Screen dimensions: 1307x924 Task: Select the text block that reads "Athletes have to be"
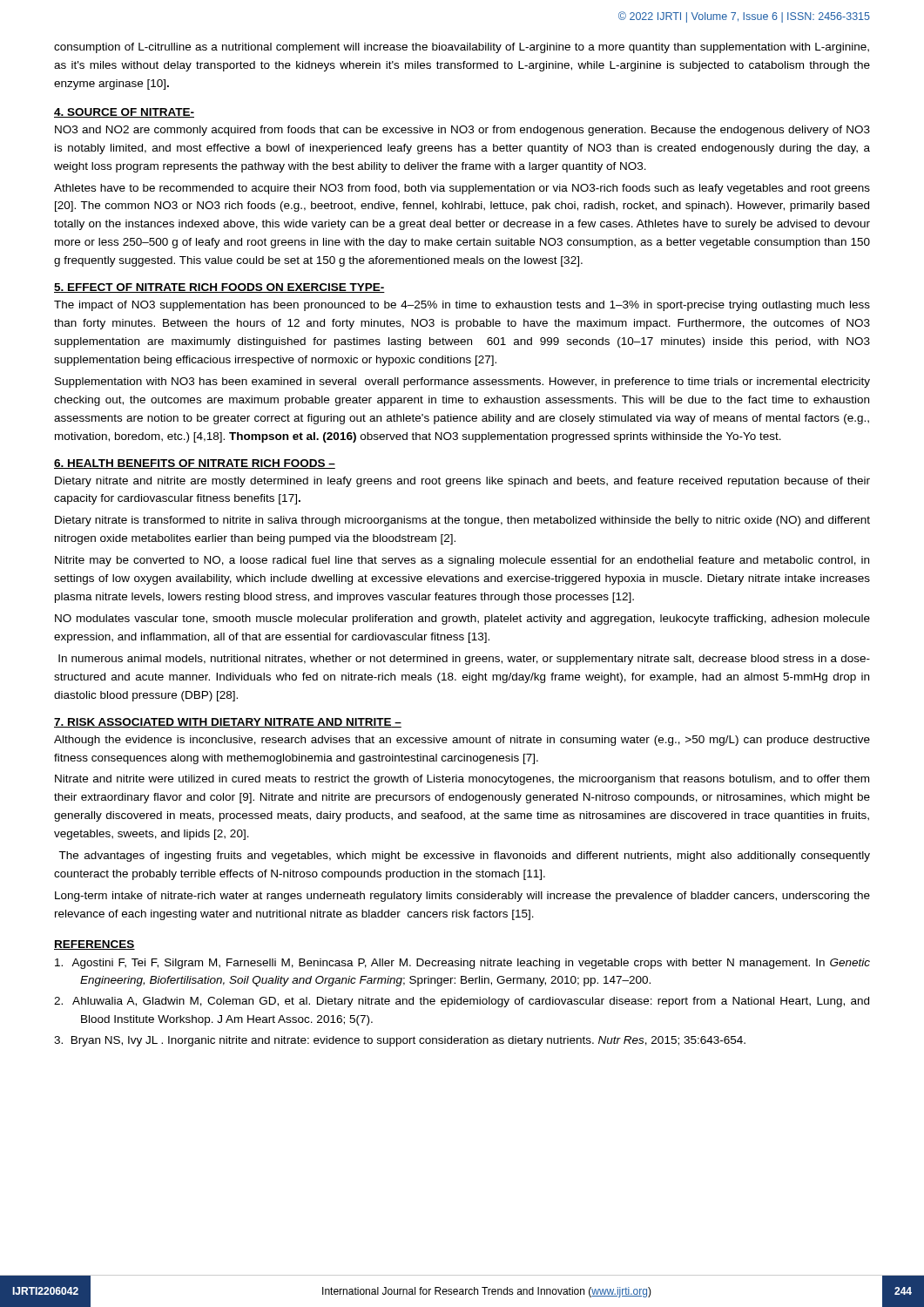[x=462, y=224]
